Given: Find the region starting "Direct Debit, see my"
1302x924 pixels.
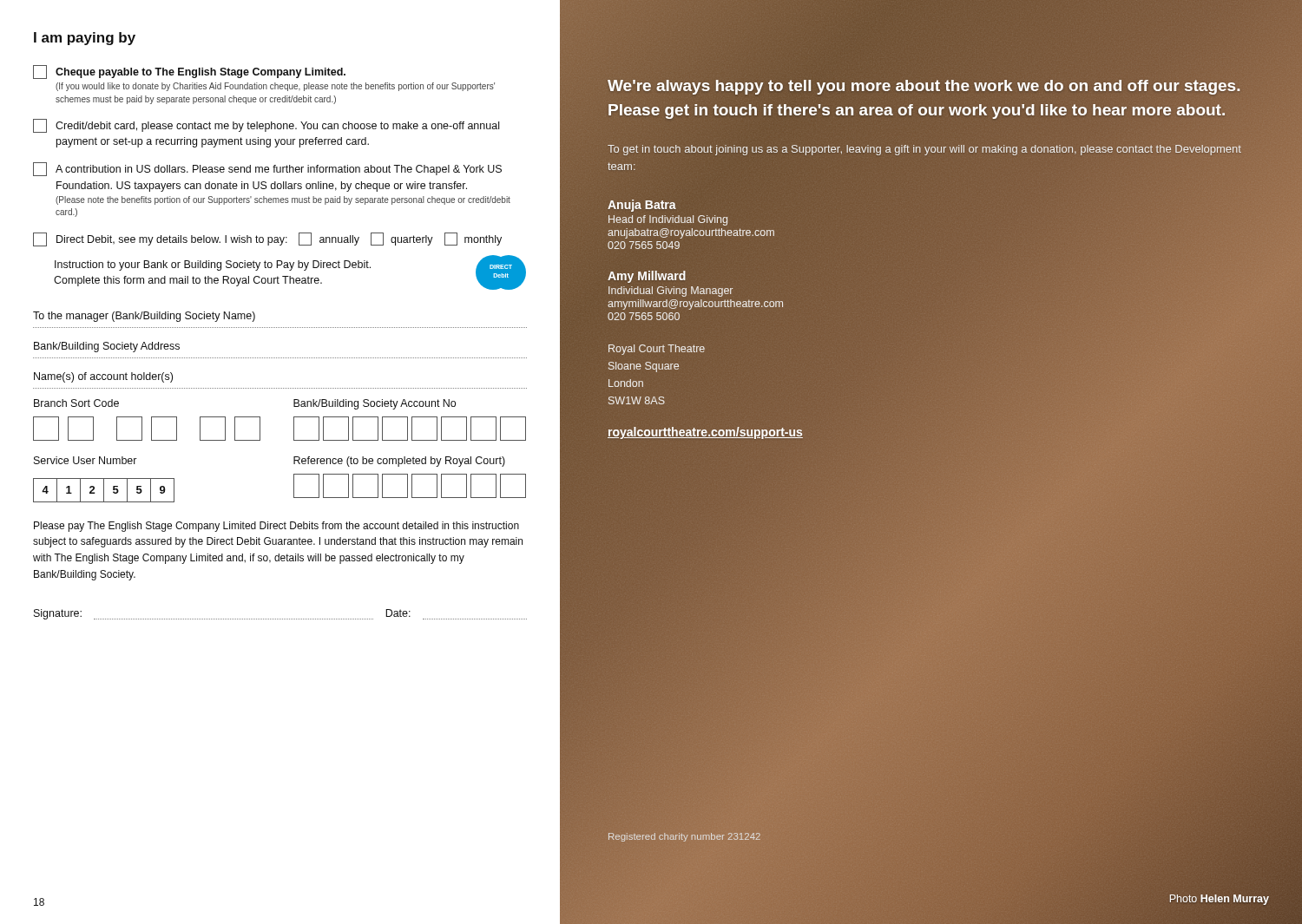Looking at the screenshot, I should [267, 239].
